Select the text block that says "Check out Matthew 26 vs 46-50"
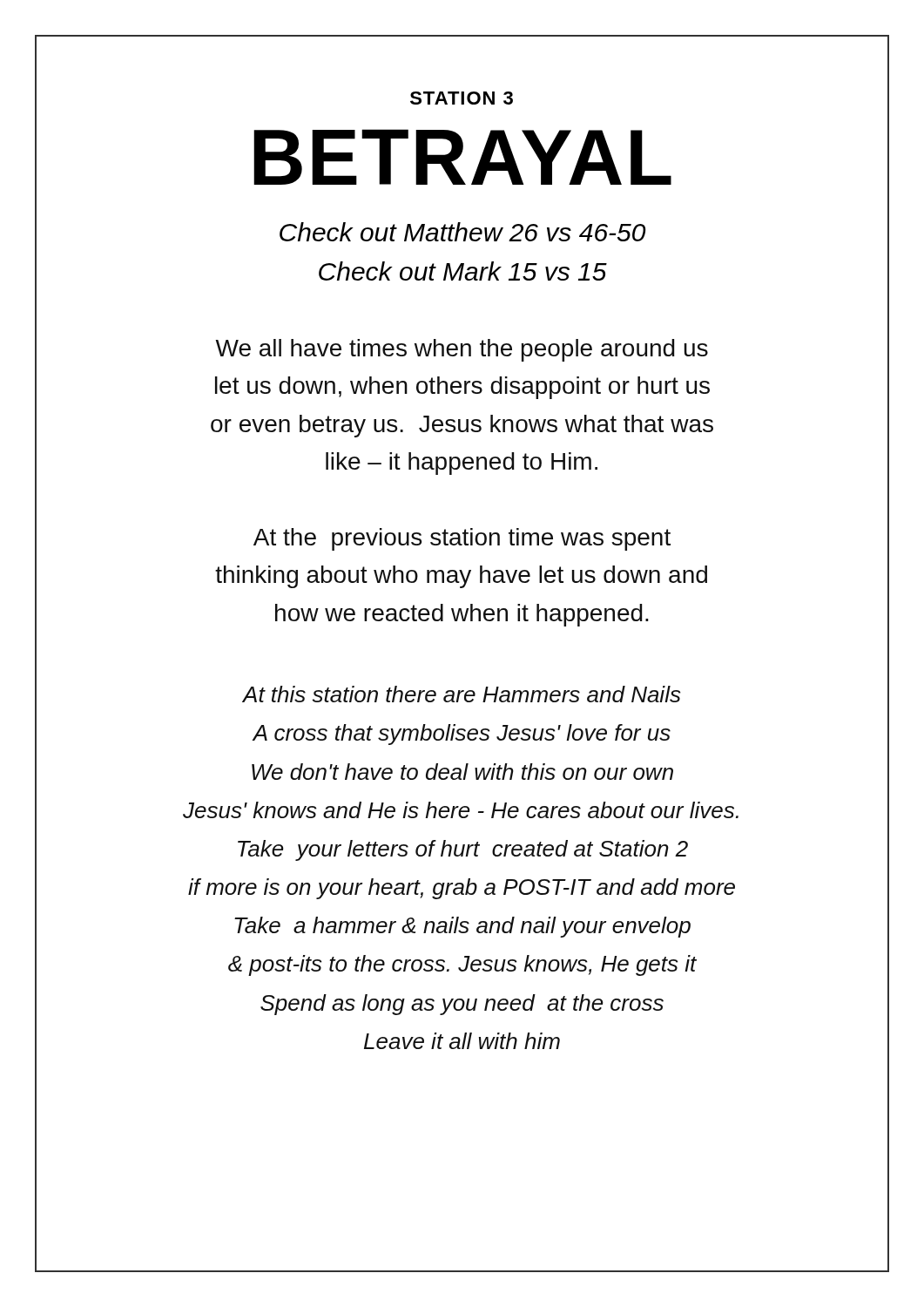This screenshot has width=924, height=1307. (x=462, y=252)
